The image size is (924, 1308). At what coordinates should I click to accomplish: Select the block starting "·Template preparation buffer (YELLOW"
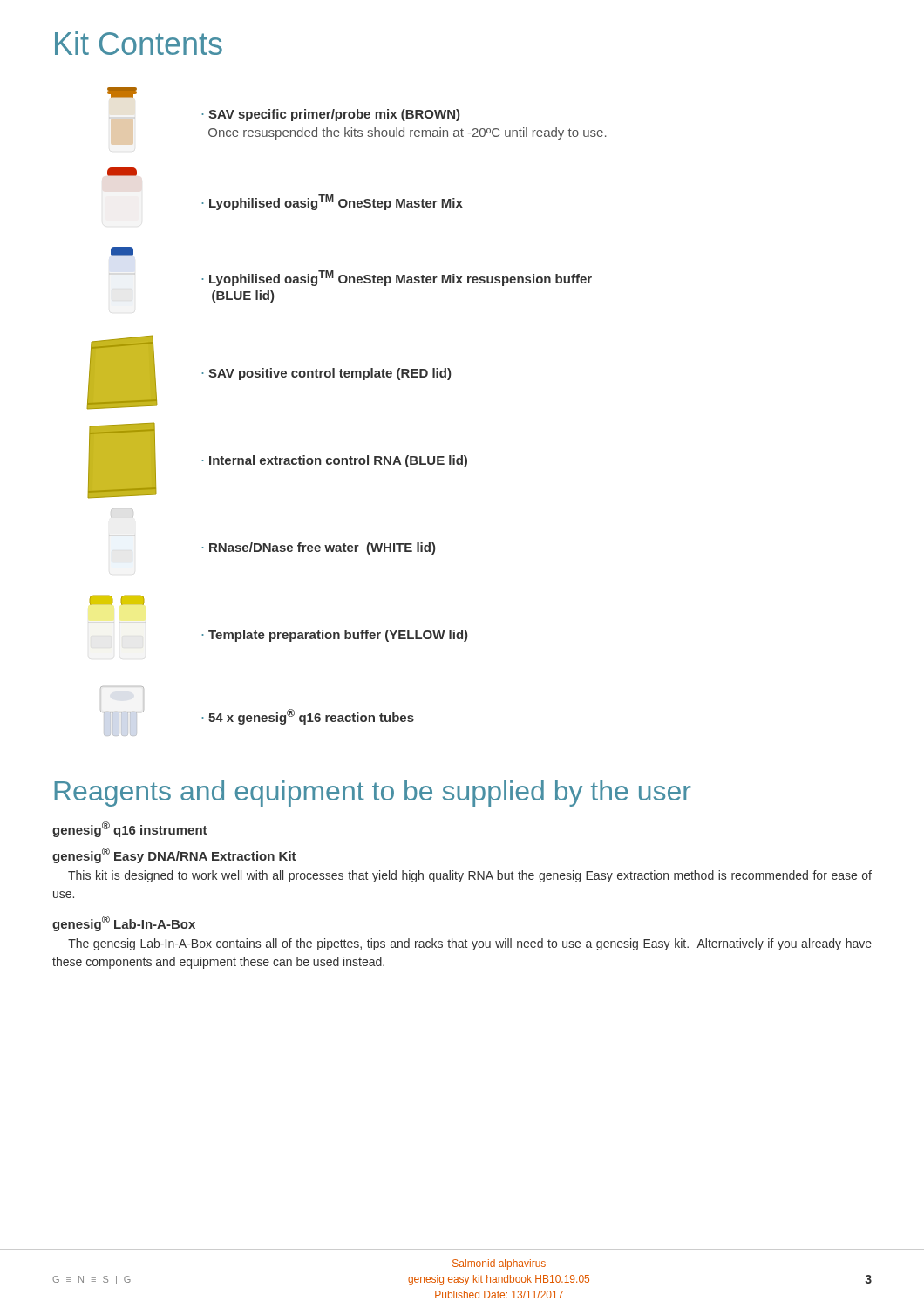click(x=462, y=634)
